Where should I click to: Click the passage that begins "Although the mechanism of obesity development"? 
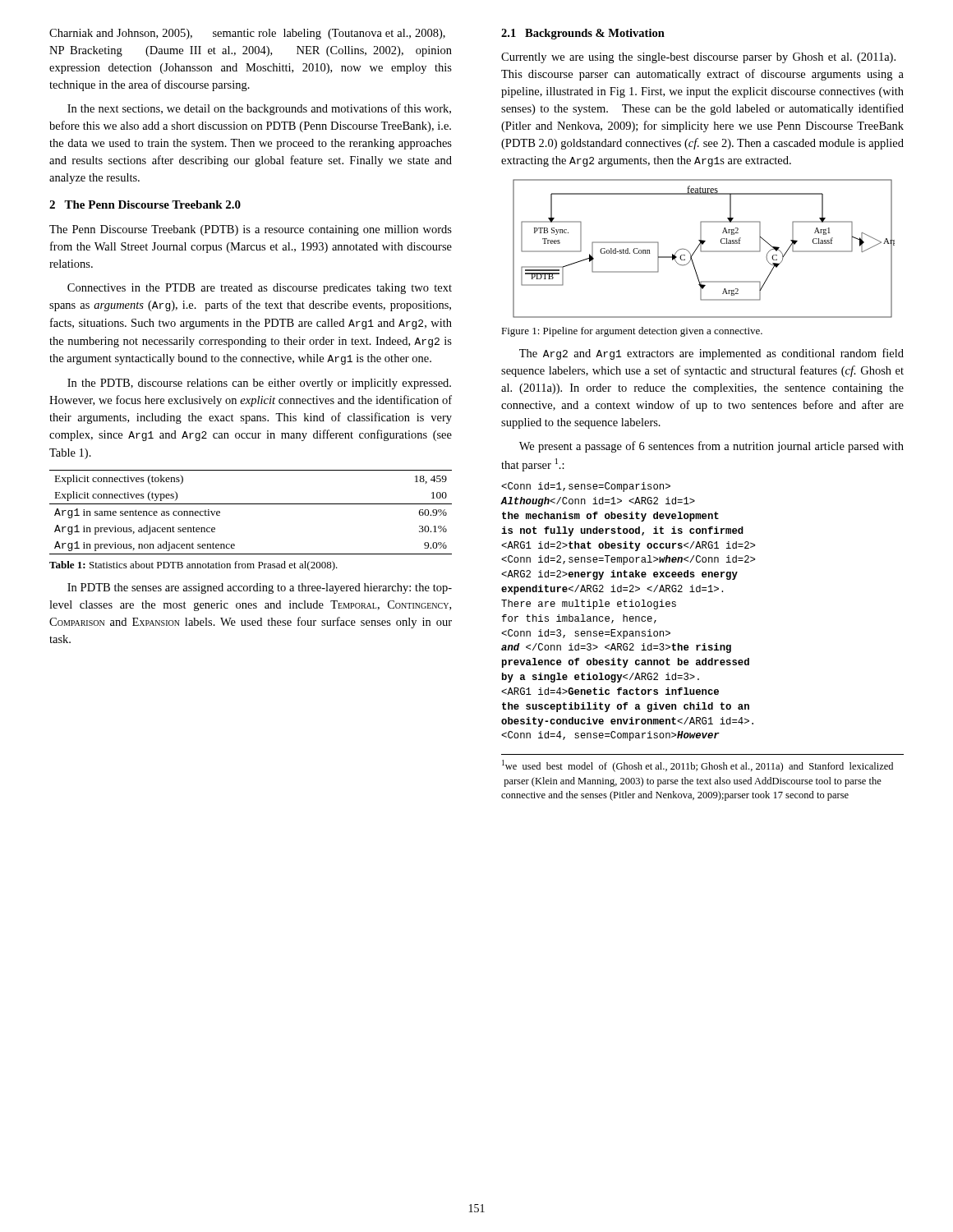[x=586, y=487]
